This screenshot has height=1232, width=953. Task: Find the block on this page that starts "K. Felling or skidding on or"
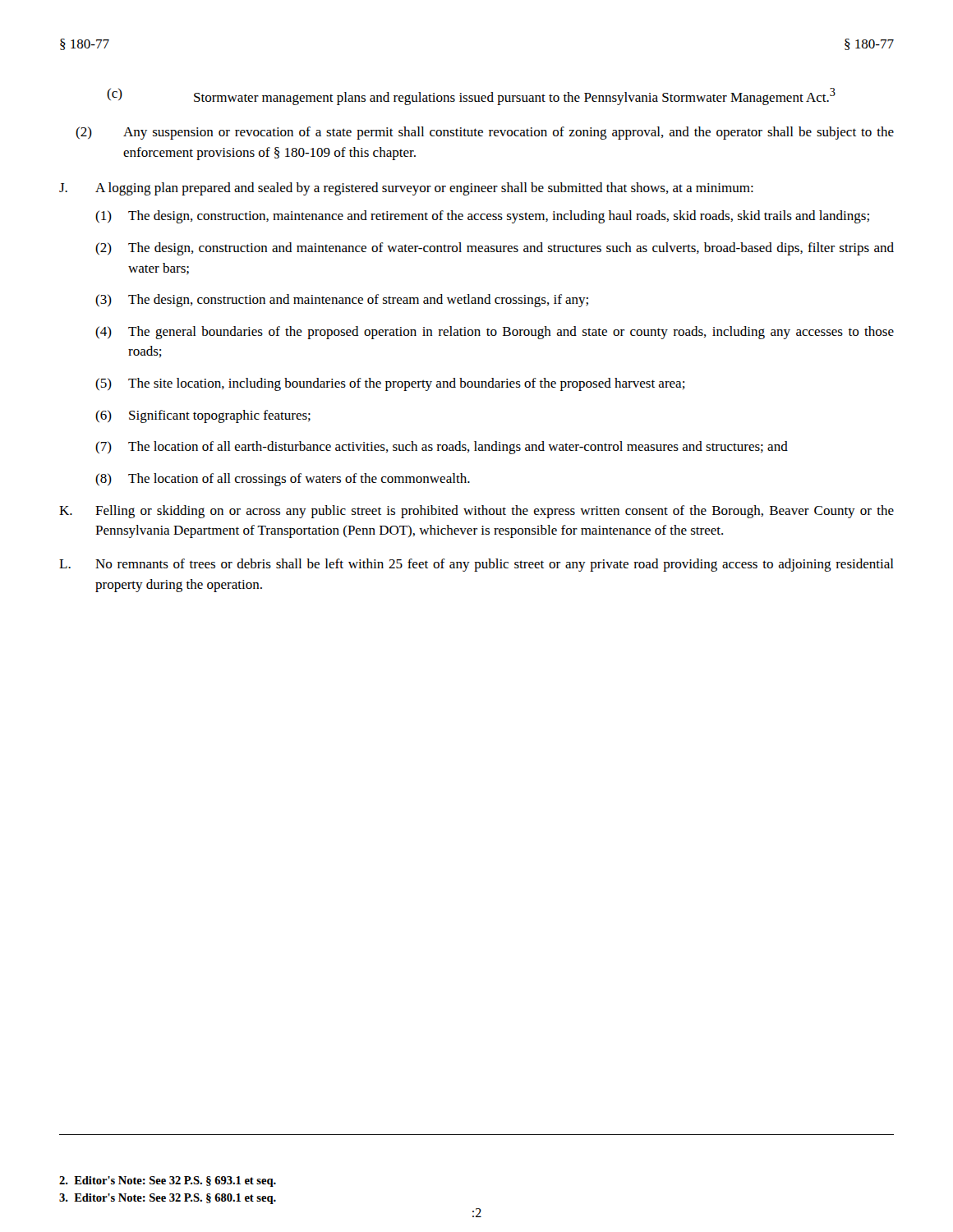(x=476, y=521)
